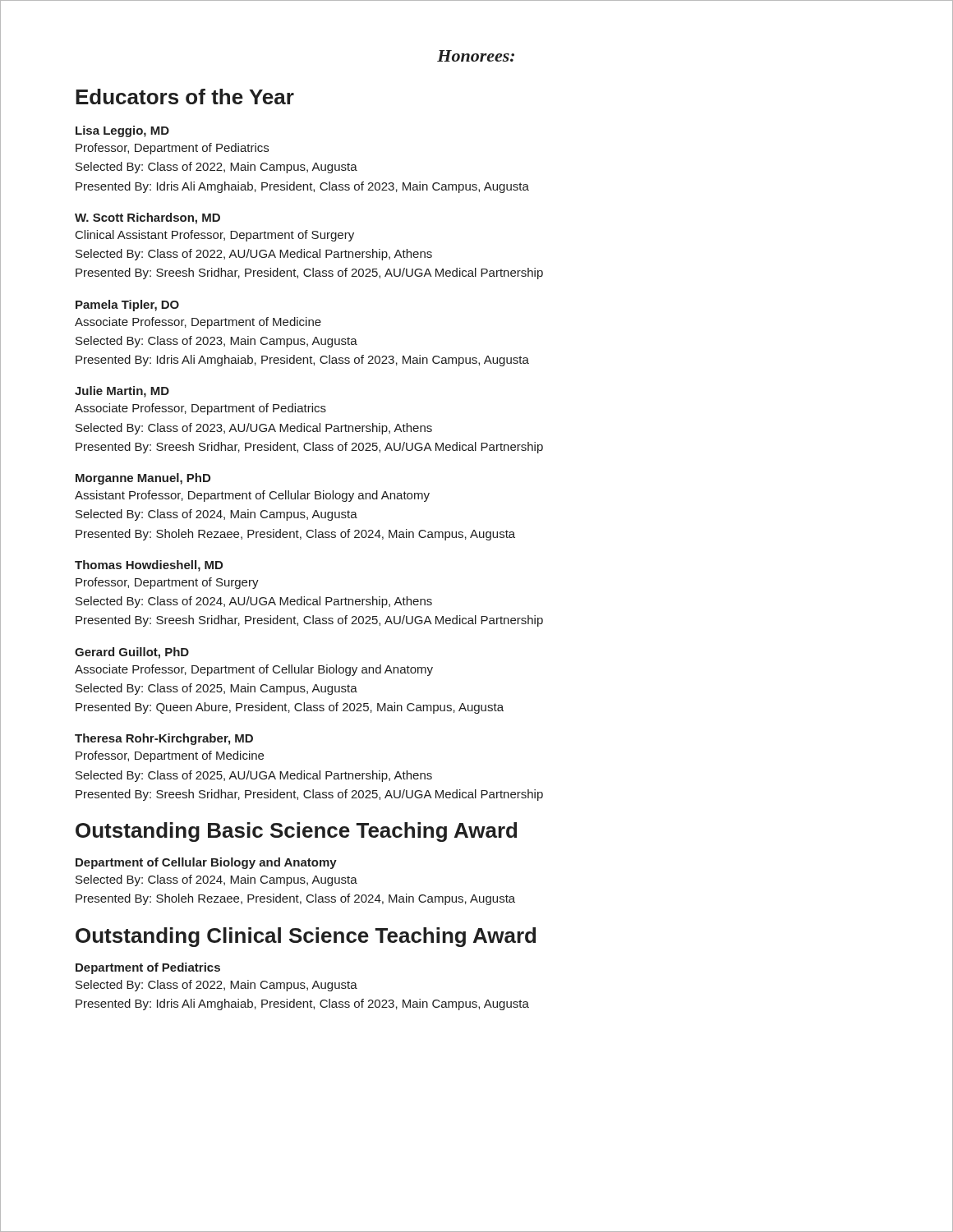Navigate to the text block starting "Outstanding Clinical Science Teaching Award"
This screenshot has width=953, height=1232.
click(306, 935)
